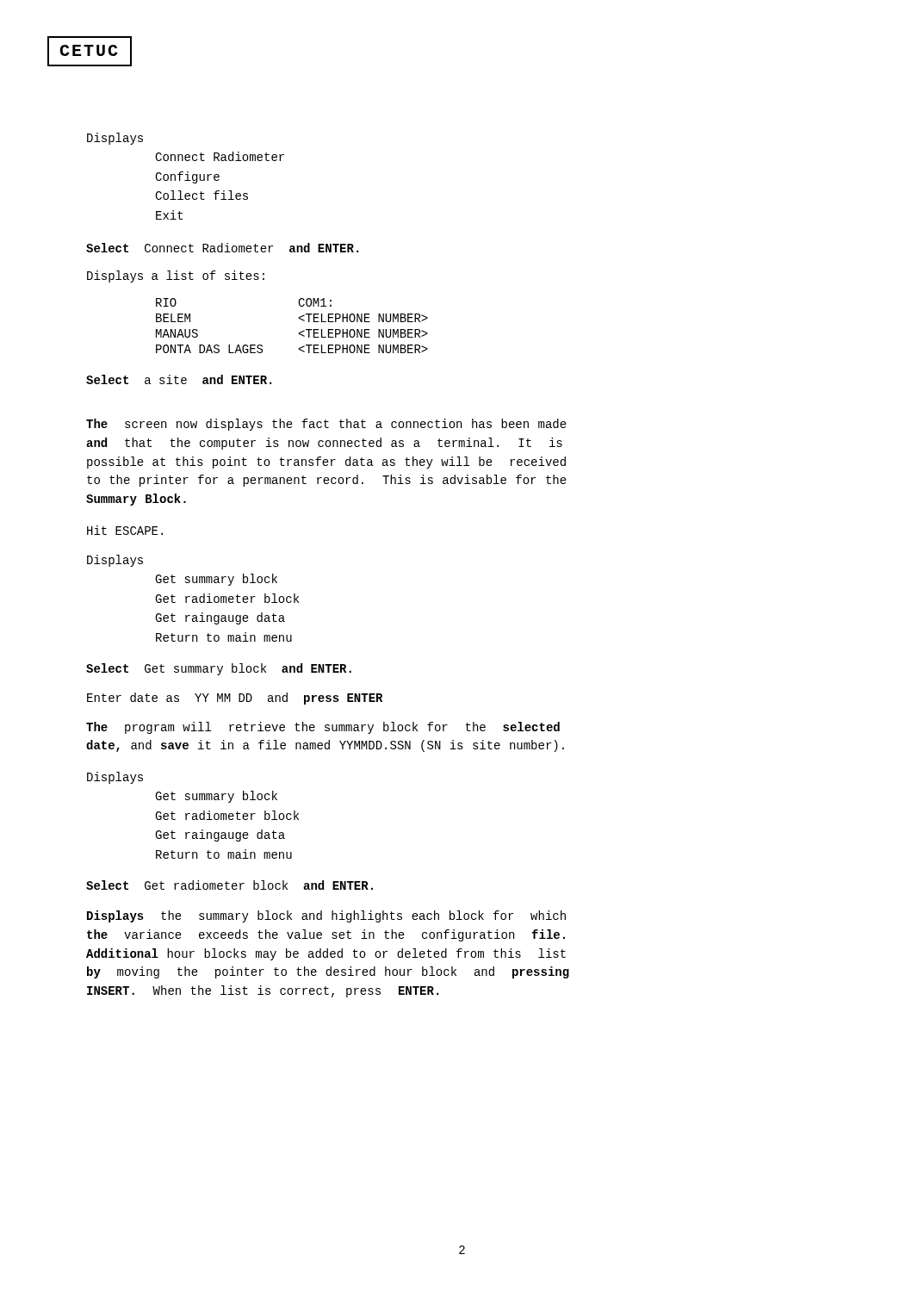Locate the element starting "Select Connect Radiometer and ENTER."
The height and width of the screenshot is (1292, 924).
(224, 249)
